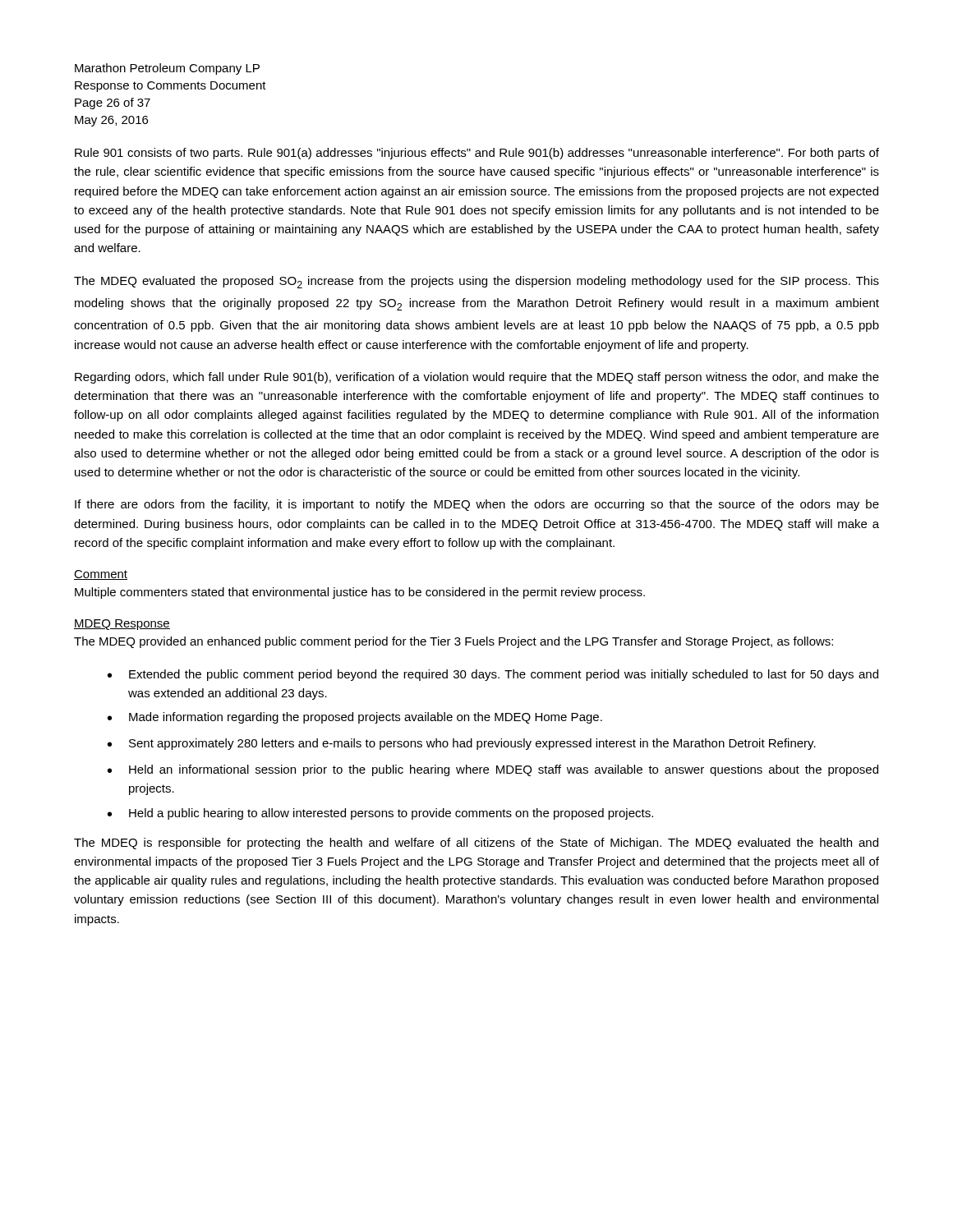Point to the text starting "If there are odors from the"
The image size is (953, 1232).
point(476,523)
